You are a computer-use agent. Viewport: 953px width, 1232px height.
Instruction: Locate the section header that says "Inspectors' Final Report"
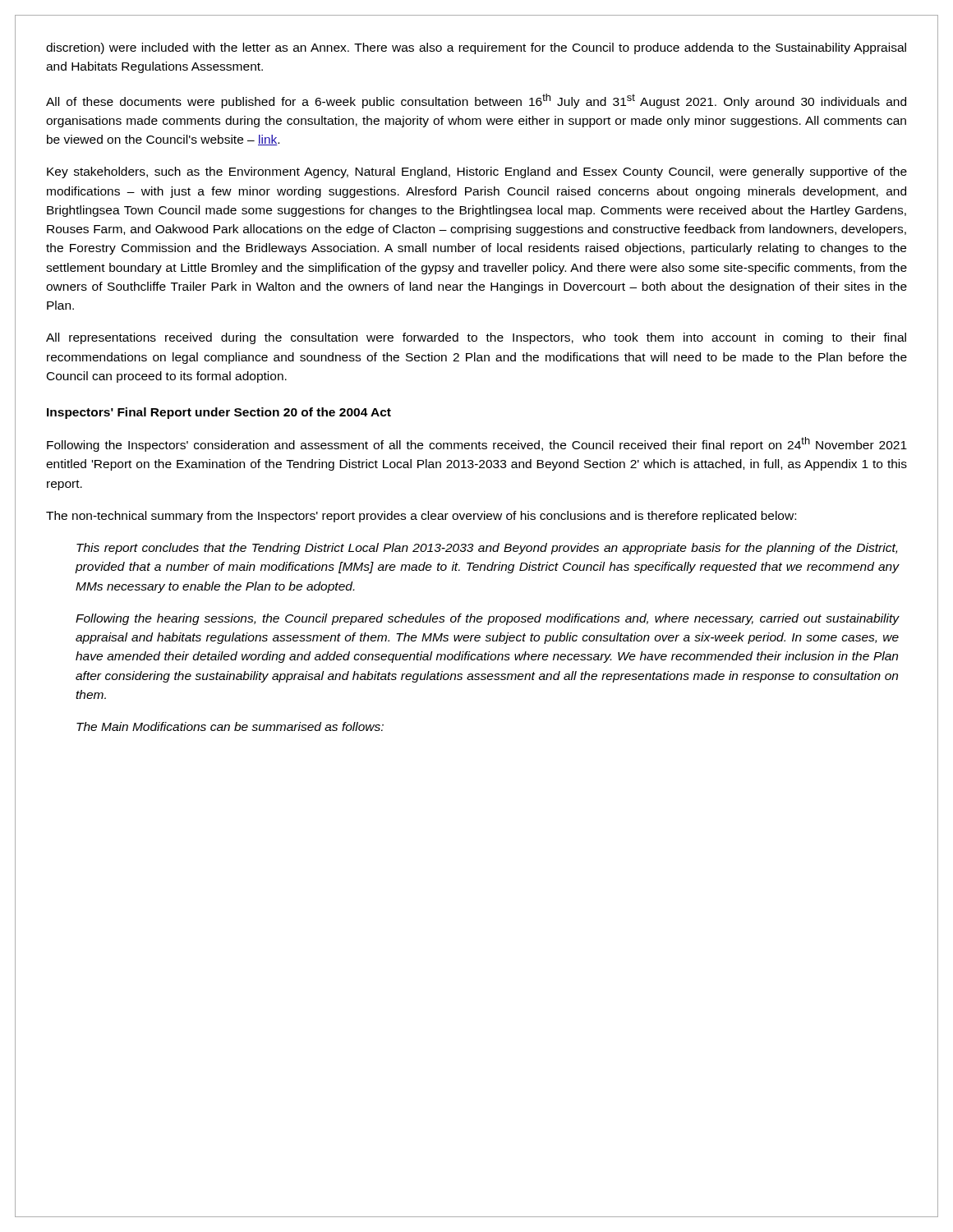(x=219, y=413)
